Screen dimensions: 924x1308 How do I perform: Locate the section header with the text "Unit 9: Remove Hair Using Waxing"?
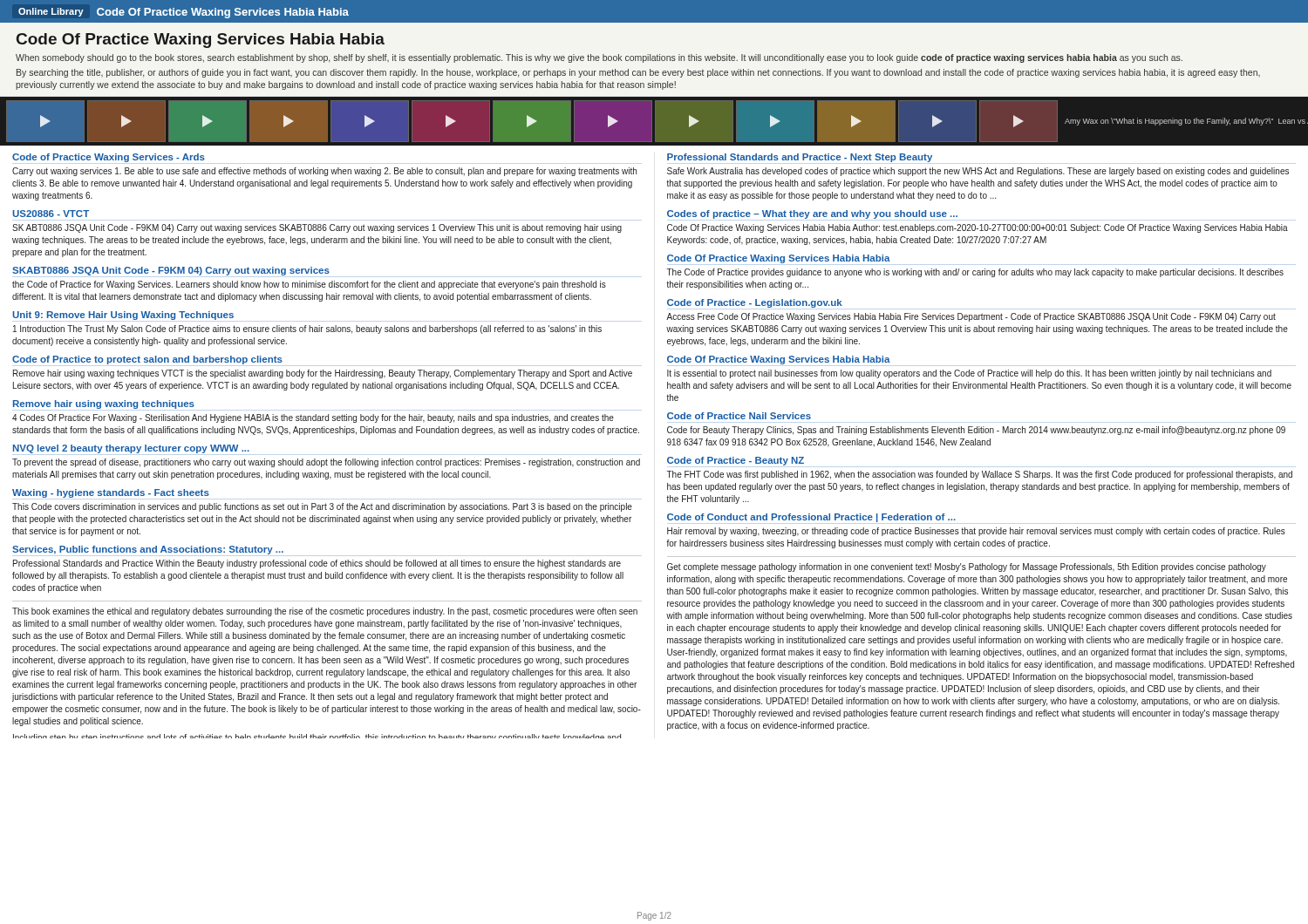click(x=123, y=315)
